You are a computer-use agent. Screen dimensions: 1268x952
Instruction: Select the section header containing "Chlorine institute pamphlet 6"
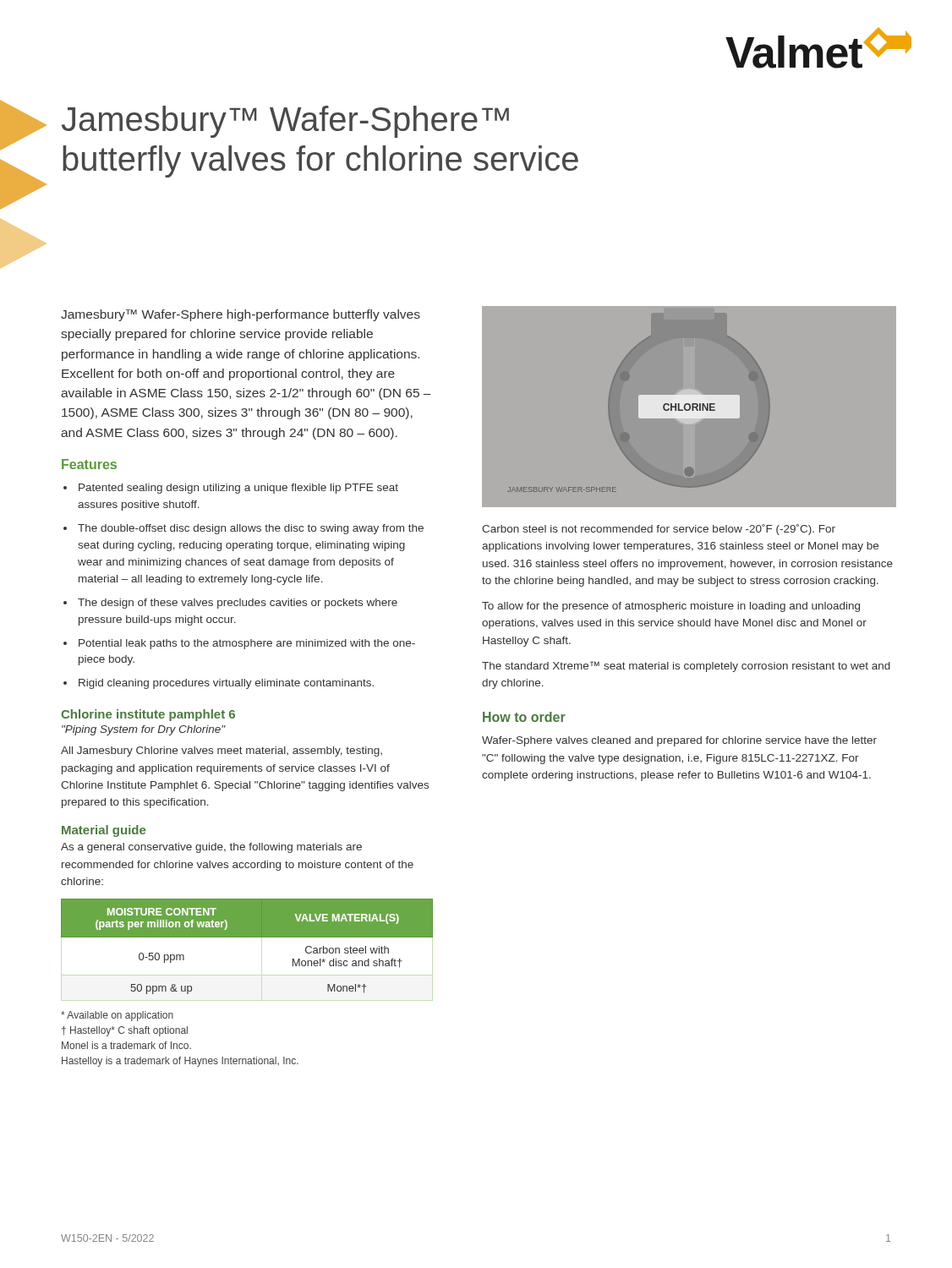tap(148, 715)
